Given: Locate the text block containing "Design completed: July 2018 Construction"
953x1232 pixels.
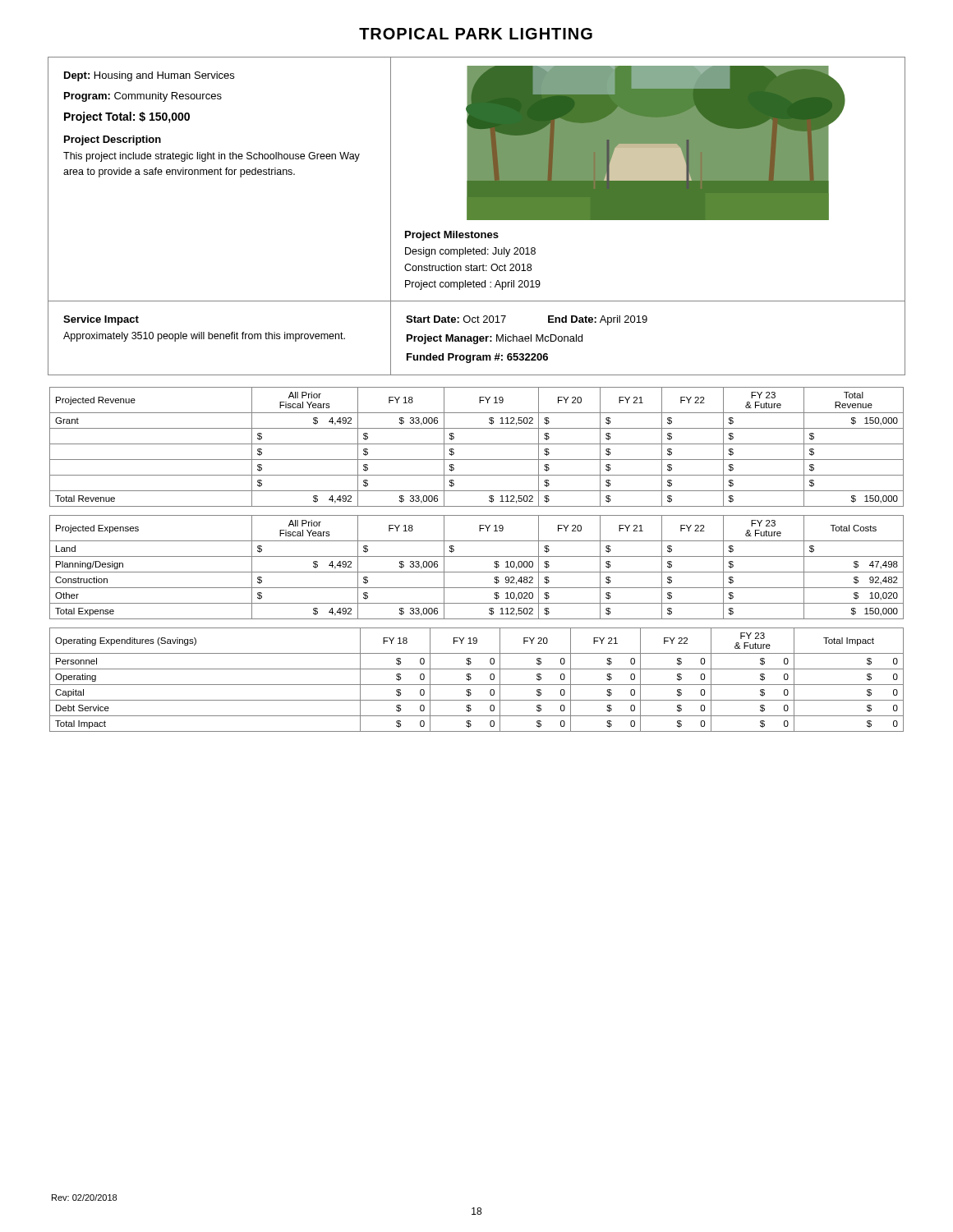Looking at the screenshot, I should click(472, 268).
